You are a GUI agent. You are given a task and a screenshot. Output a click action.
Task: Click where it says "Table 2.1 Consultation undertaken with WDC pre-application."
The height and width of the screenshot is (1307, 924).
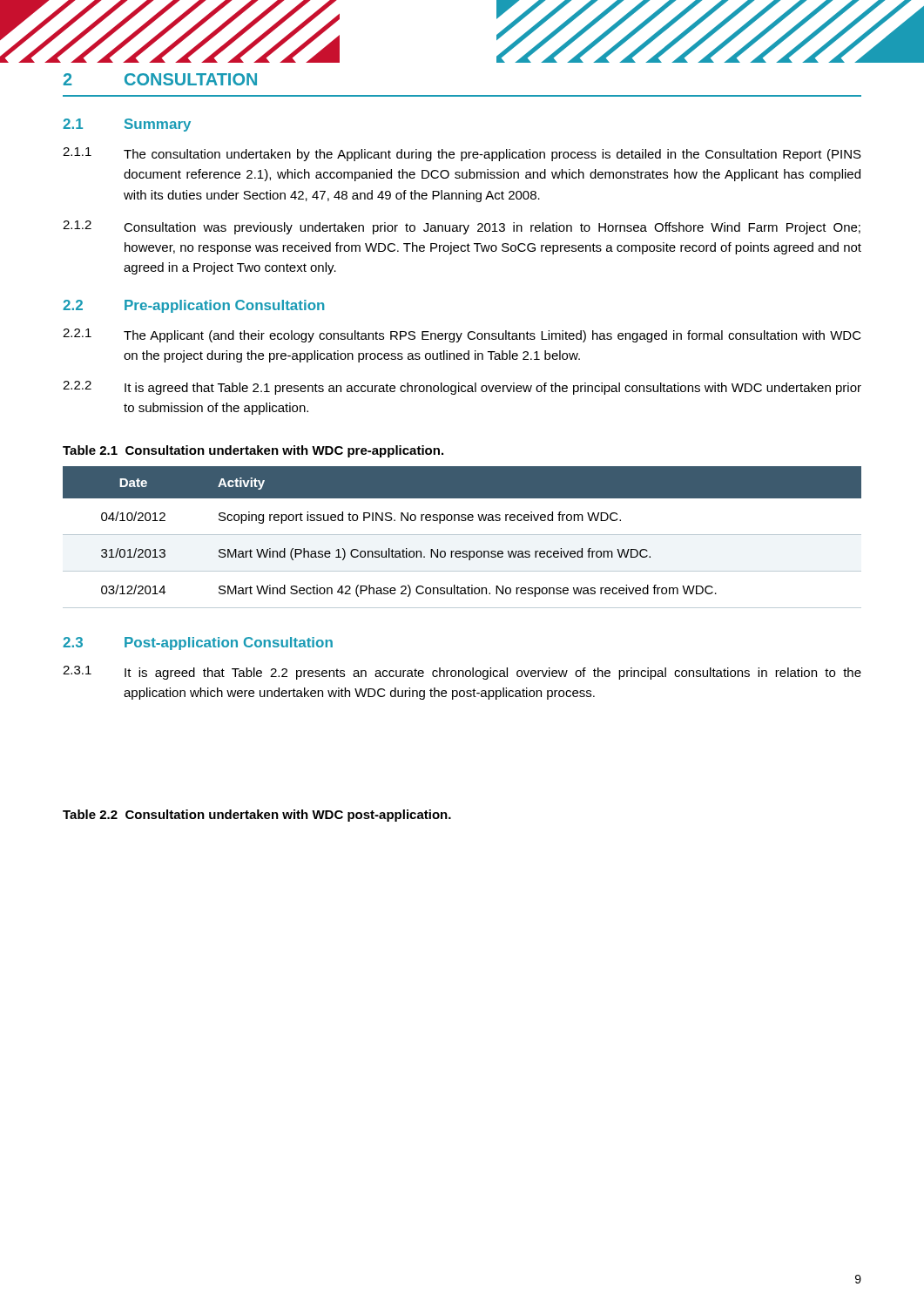(253, 450)
